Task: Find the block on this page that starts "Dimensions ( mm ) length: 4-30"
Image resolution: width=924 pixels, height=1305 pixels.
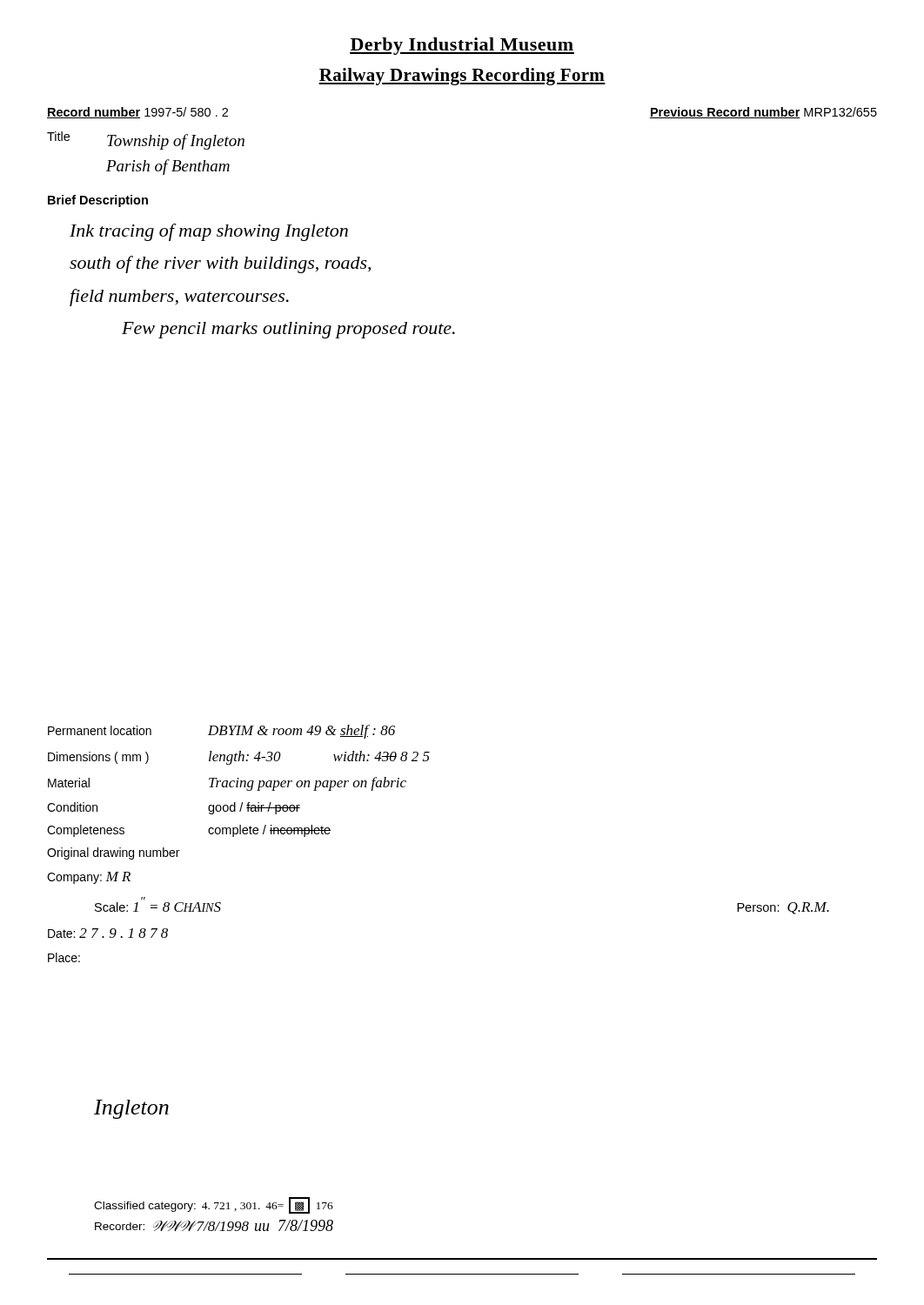Action: point(239,758)
